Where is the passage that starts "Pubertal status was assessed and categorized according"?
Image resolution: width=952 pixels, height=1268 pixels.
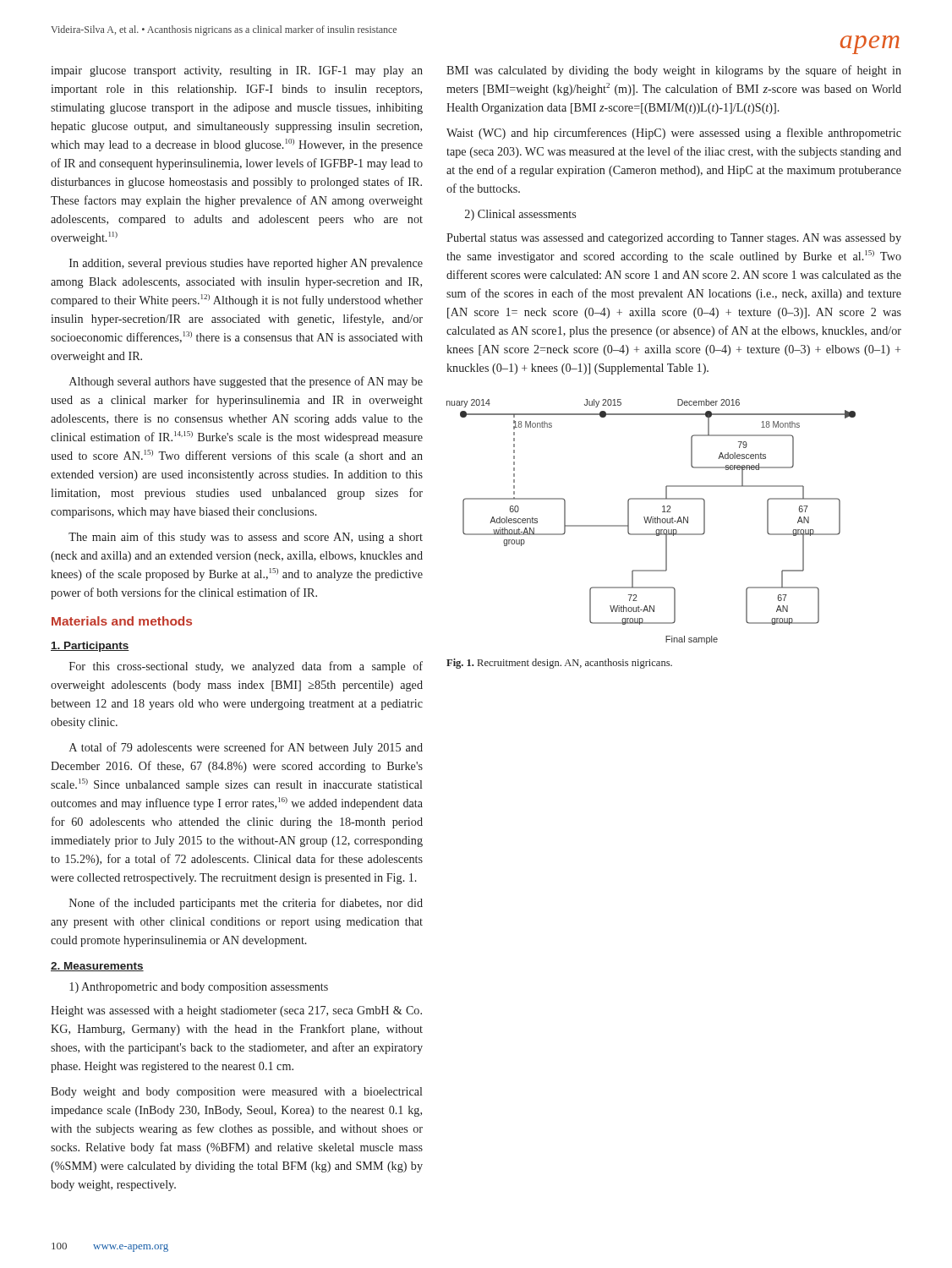(674, 303)
